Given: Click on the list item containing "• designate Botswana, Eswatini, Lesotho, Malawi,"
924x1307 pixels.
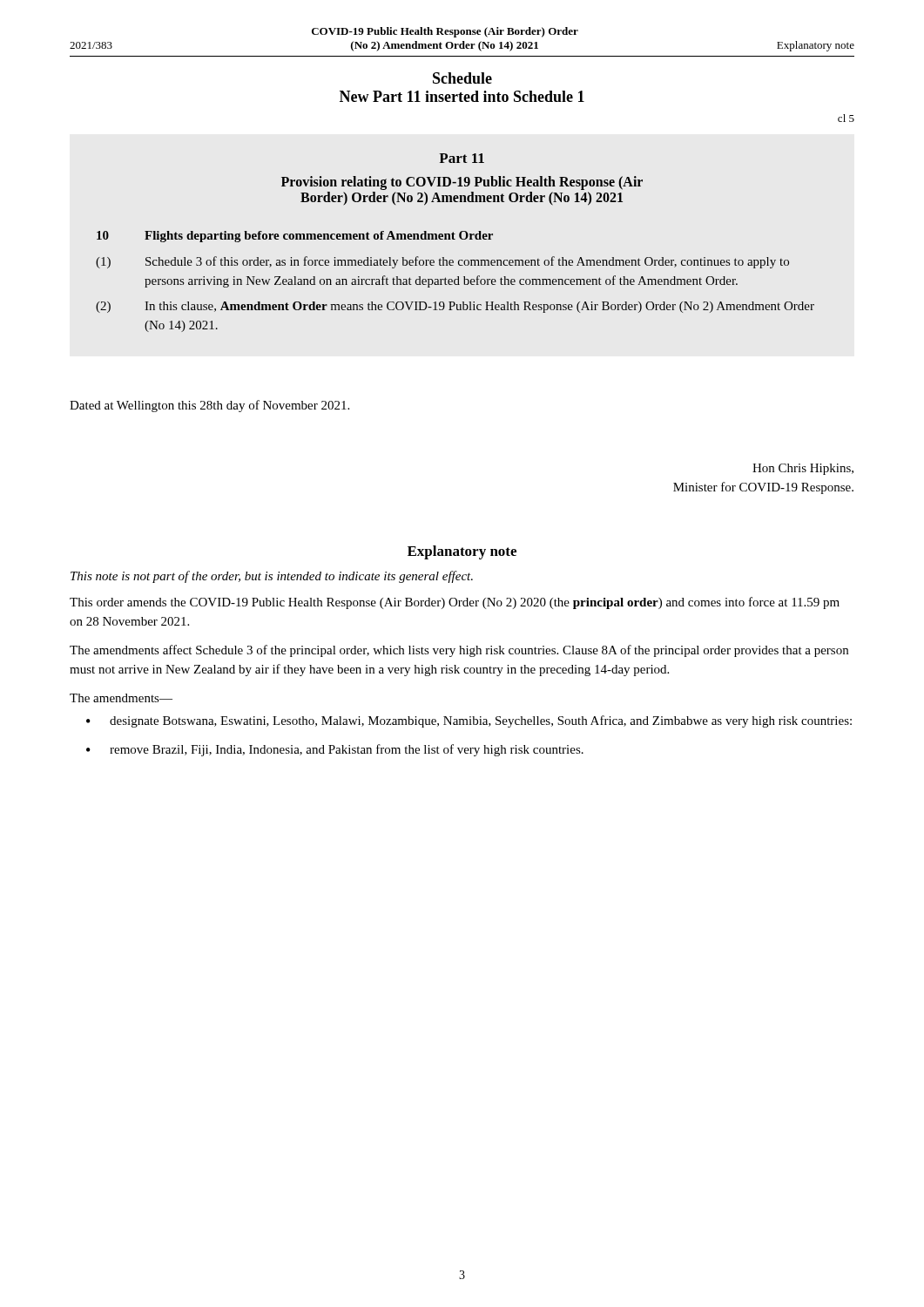Looking at the screenshot, I should coord(462,722).
